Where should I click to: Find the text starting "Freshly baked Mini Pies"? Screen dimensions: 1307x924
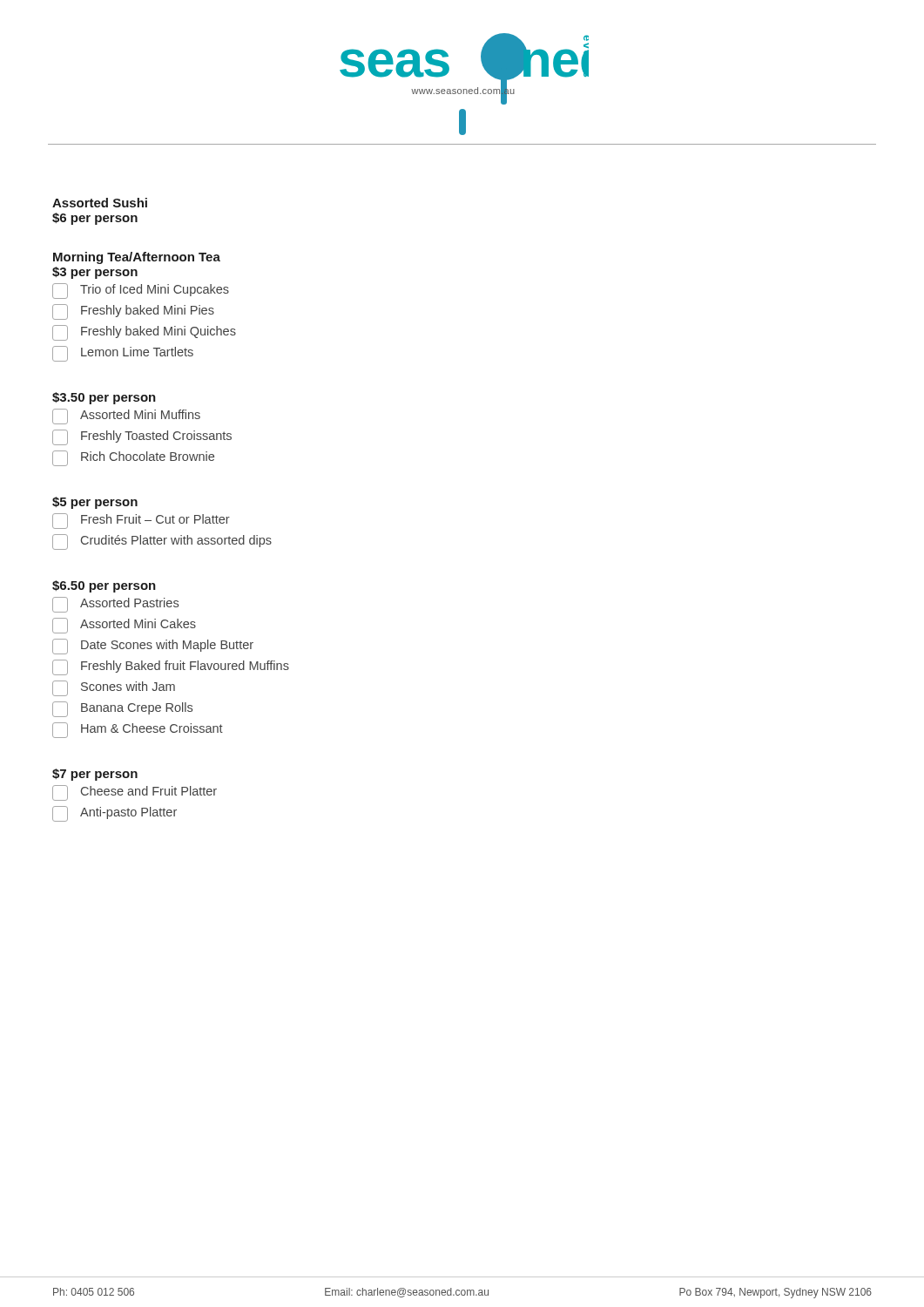point(133,312)
